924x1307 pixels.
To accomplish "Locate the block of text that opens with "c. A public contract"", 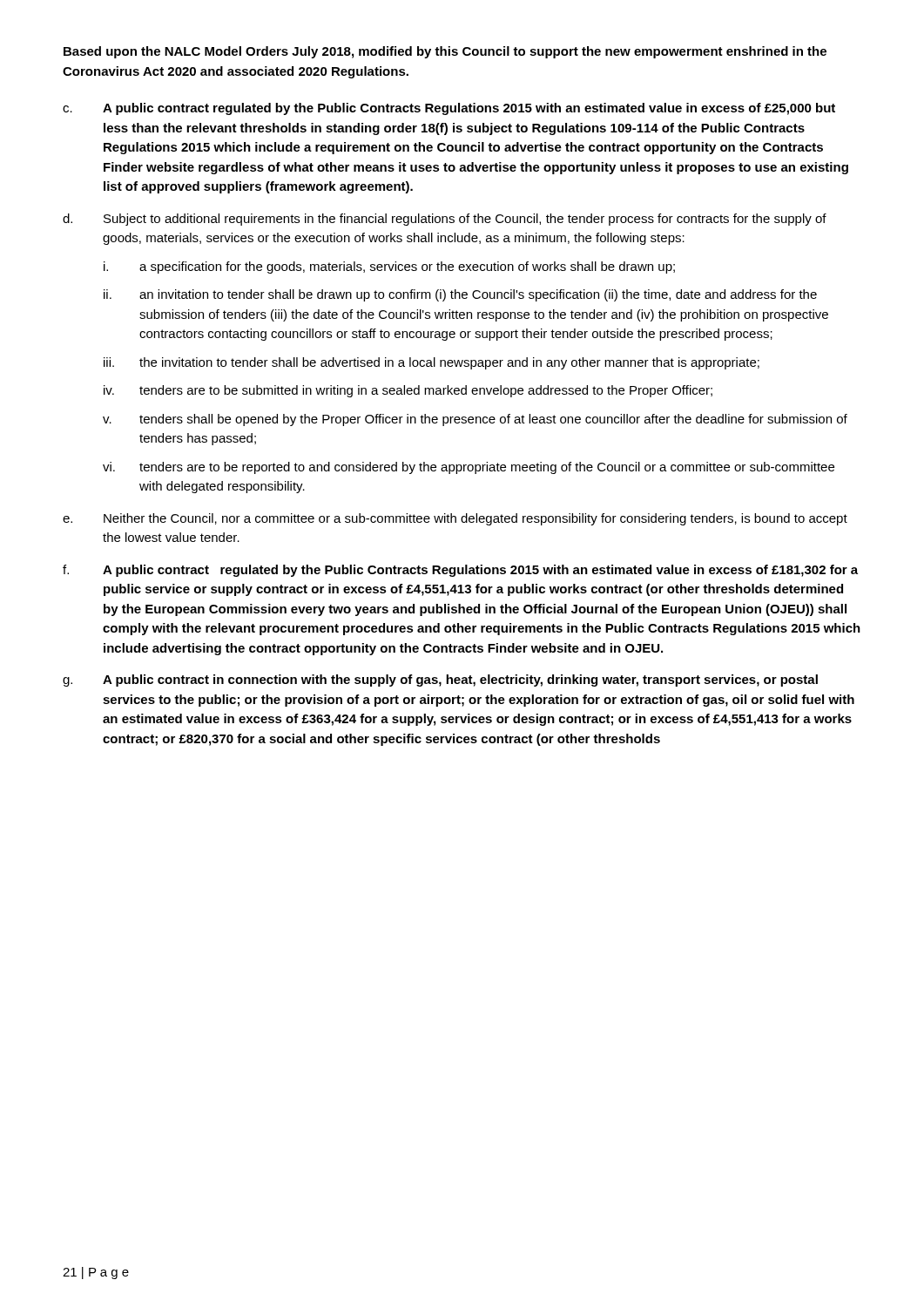I will (462, 147).
